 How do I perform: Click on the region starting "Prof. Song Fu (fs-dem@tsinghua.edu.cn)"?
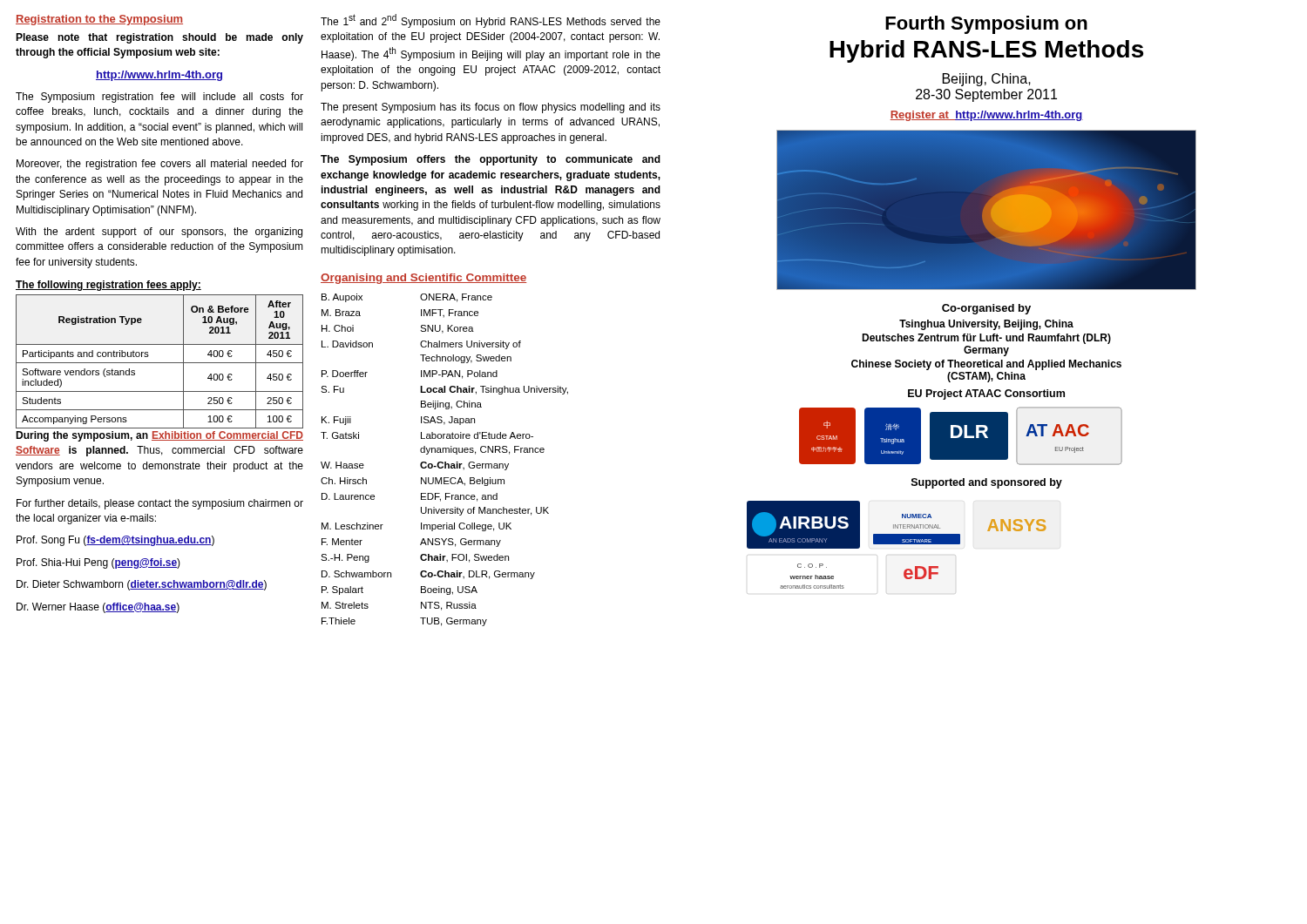tap(159, 541)
